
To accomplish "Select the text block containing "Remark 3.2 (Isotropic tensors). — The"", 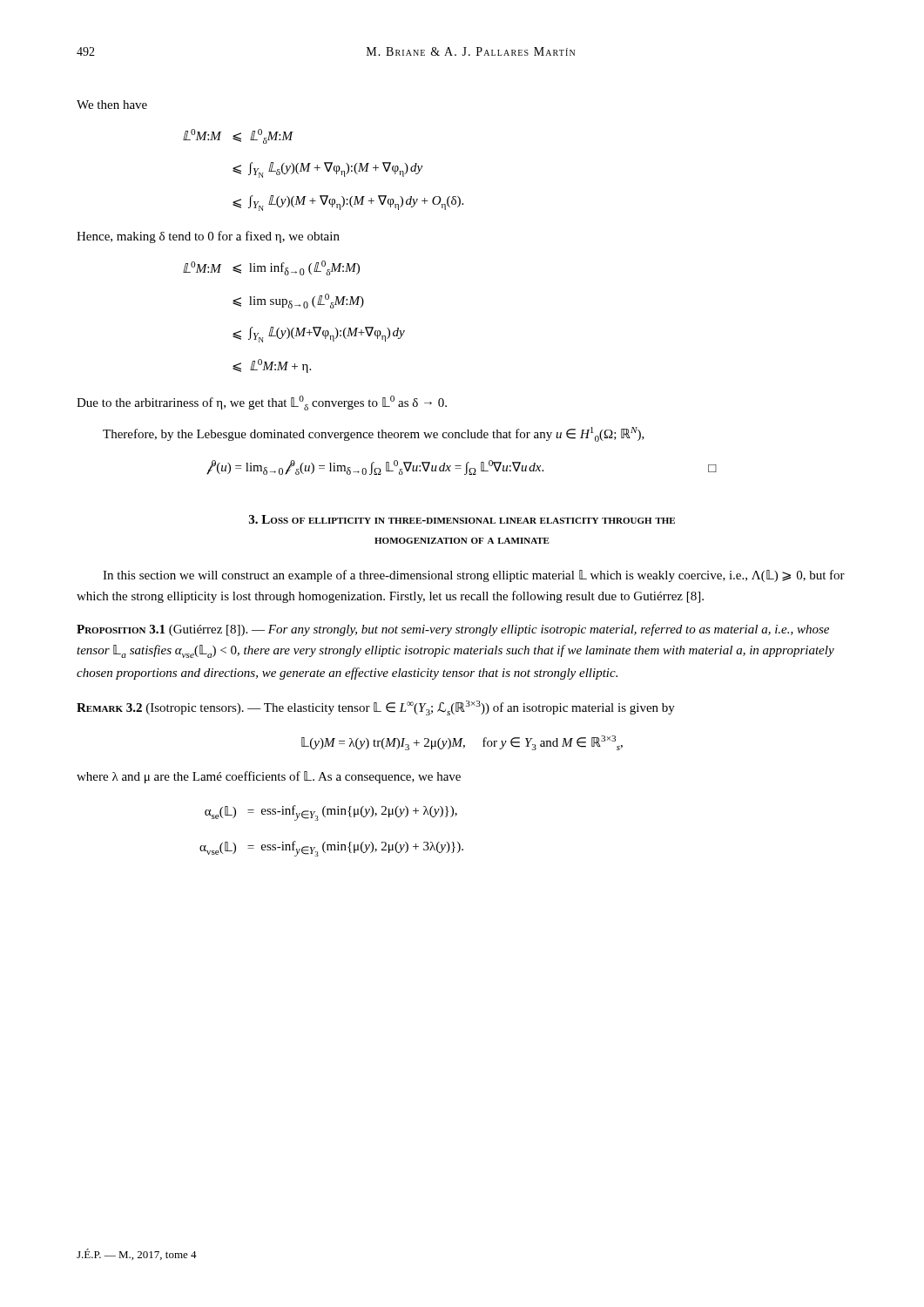I will tap(376, 708).
